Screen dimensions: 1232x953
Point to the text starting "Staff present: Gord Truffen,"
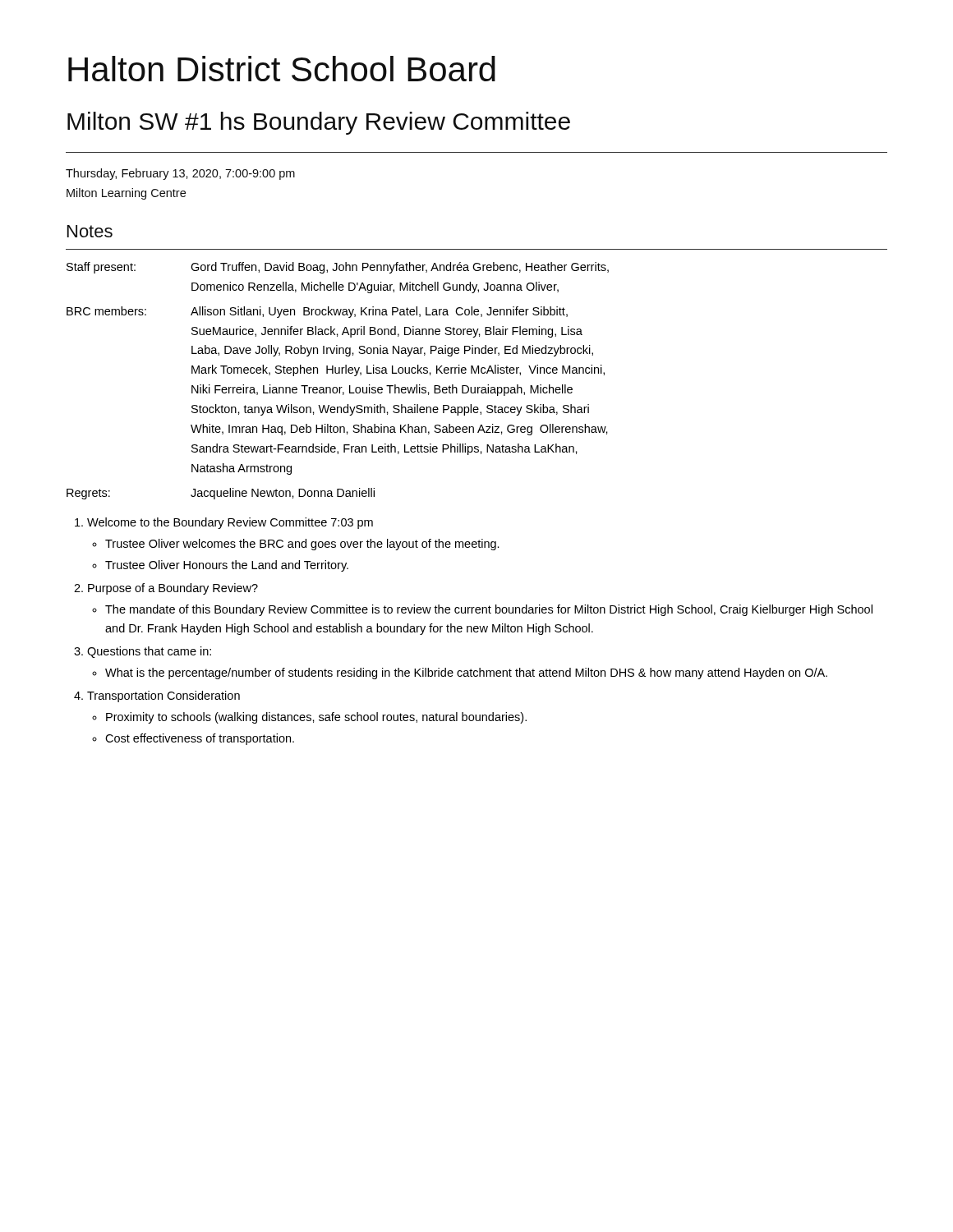(x=476, y=383)
